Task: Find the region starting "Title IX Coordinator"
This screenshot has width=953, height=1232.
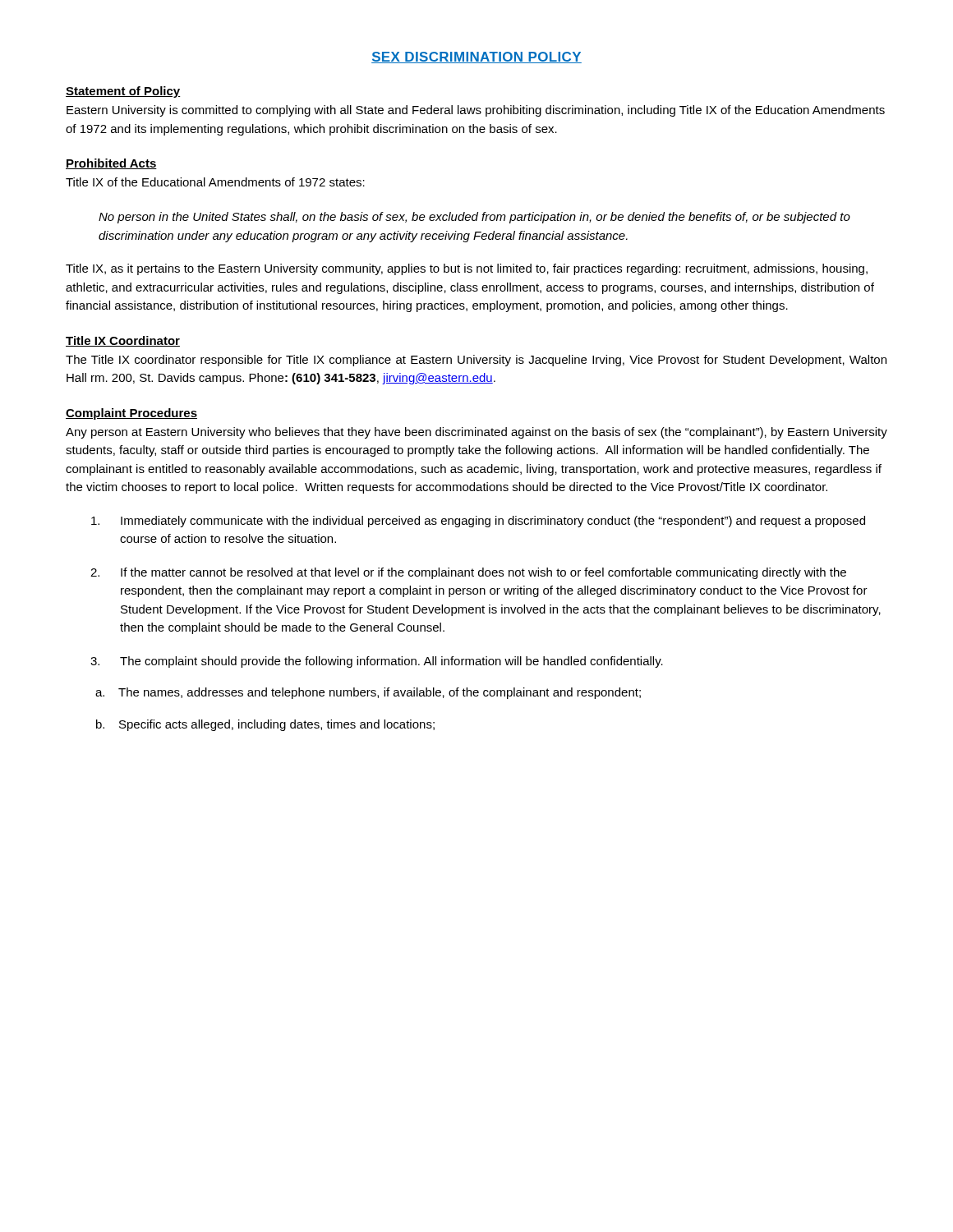Action: pyautogui.click(x=123, y=340)
